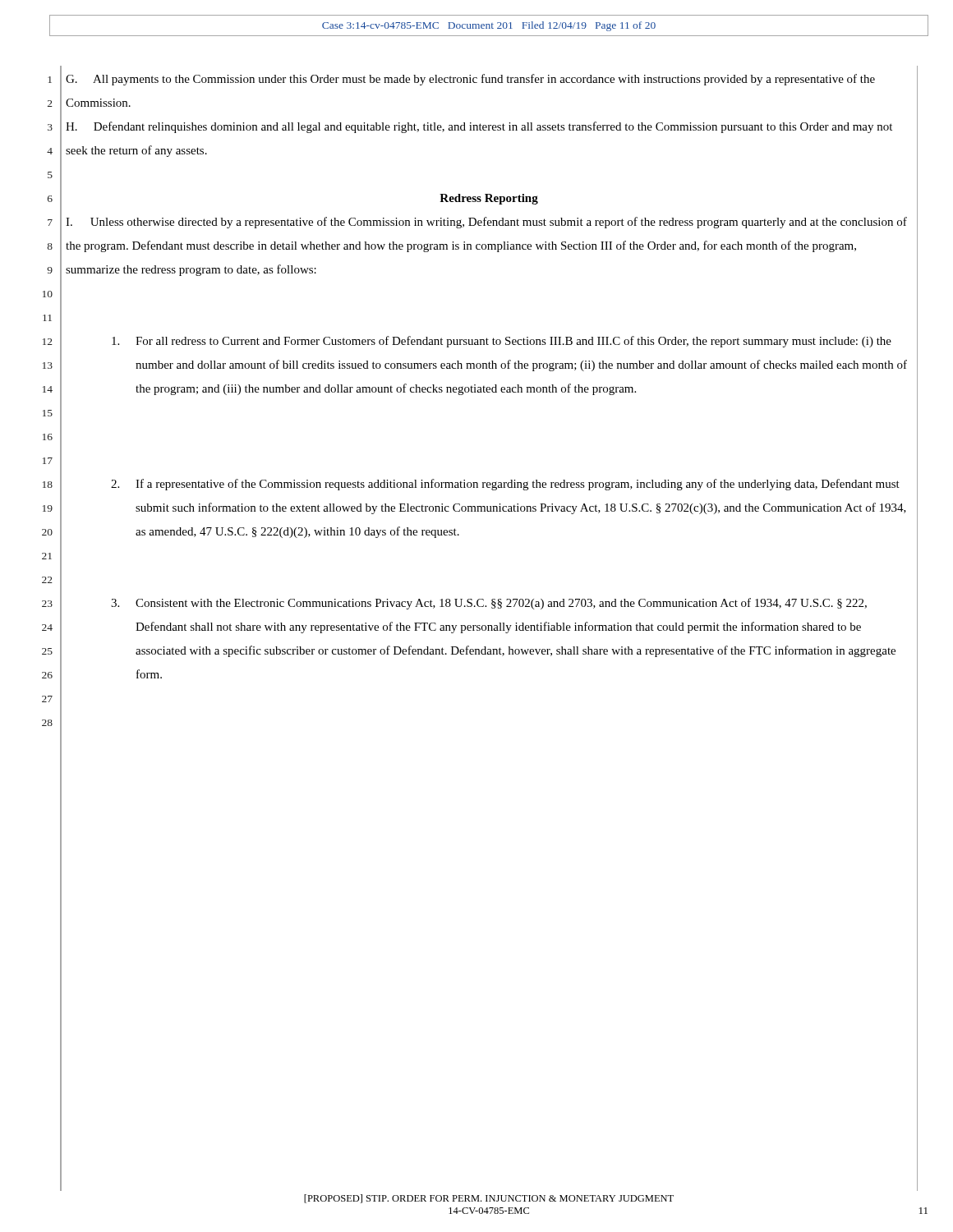Where is the passage that starts "H. Defendant relinquishes dominion and"?

479,136
